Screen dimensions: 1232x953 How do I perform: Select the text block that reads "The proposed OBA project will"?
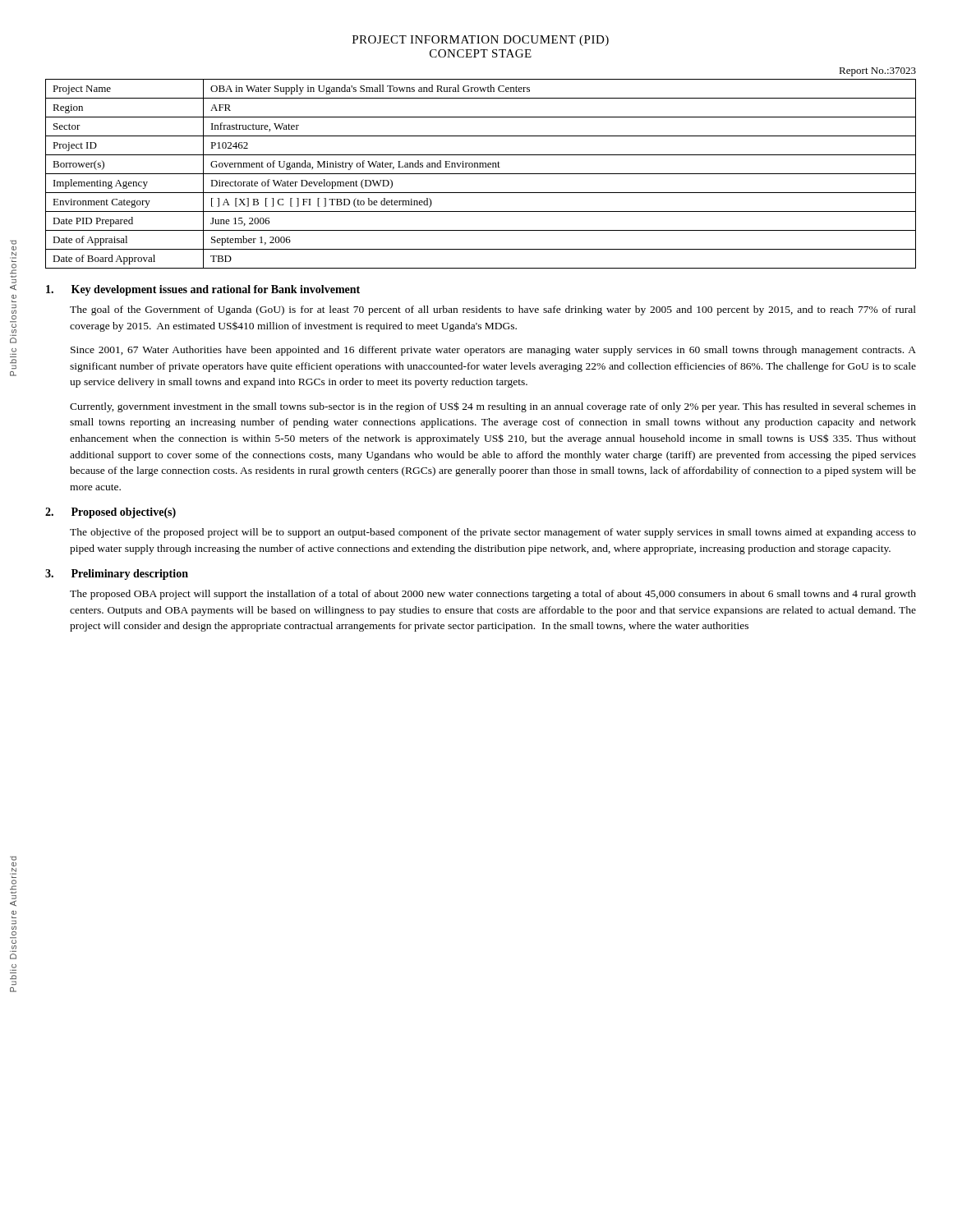493,610
